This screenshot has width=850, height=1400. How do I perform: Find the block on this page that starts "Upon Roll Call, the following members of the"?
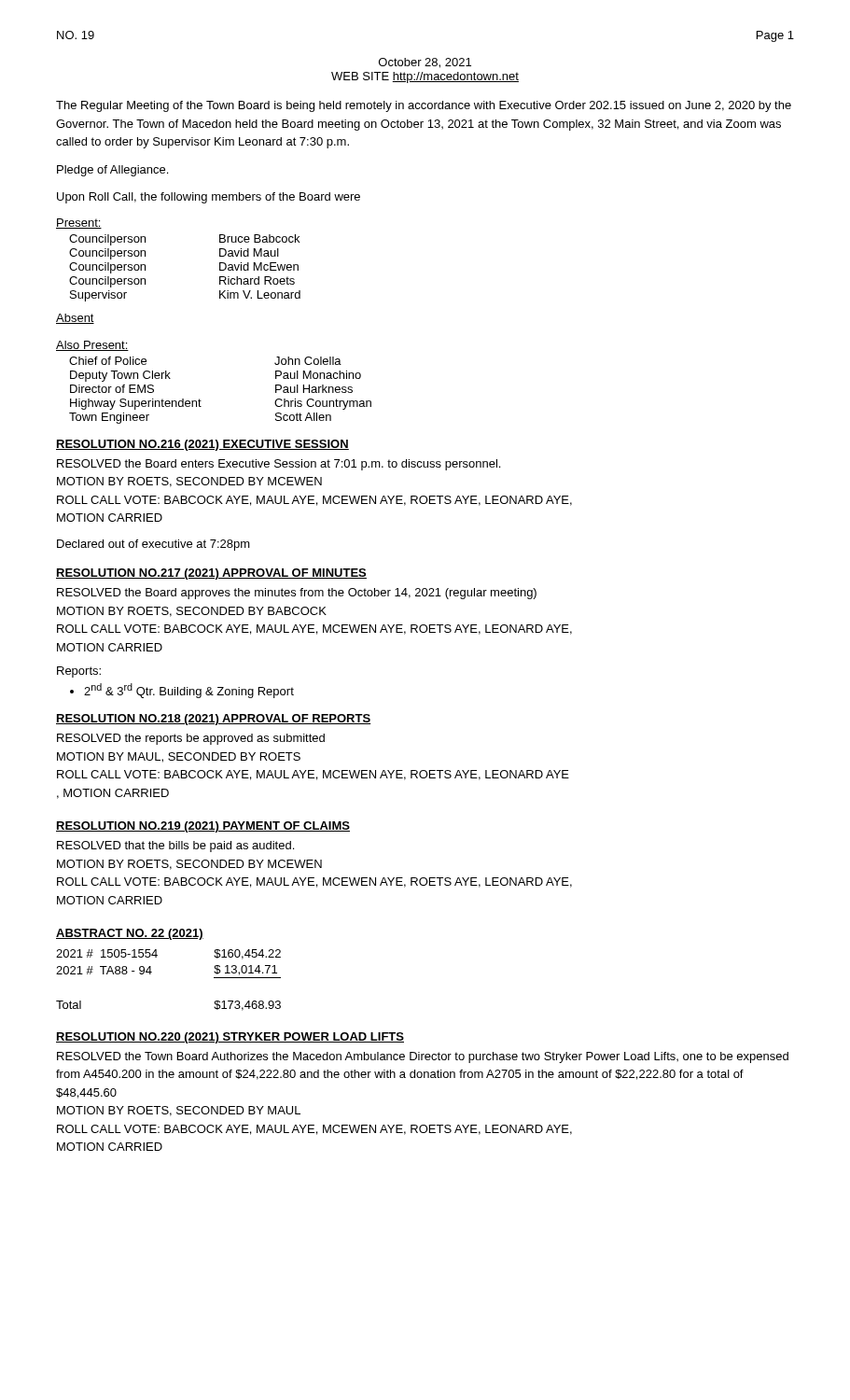point(208,196)
